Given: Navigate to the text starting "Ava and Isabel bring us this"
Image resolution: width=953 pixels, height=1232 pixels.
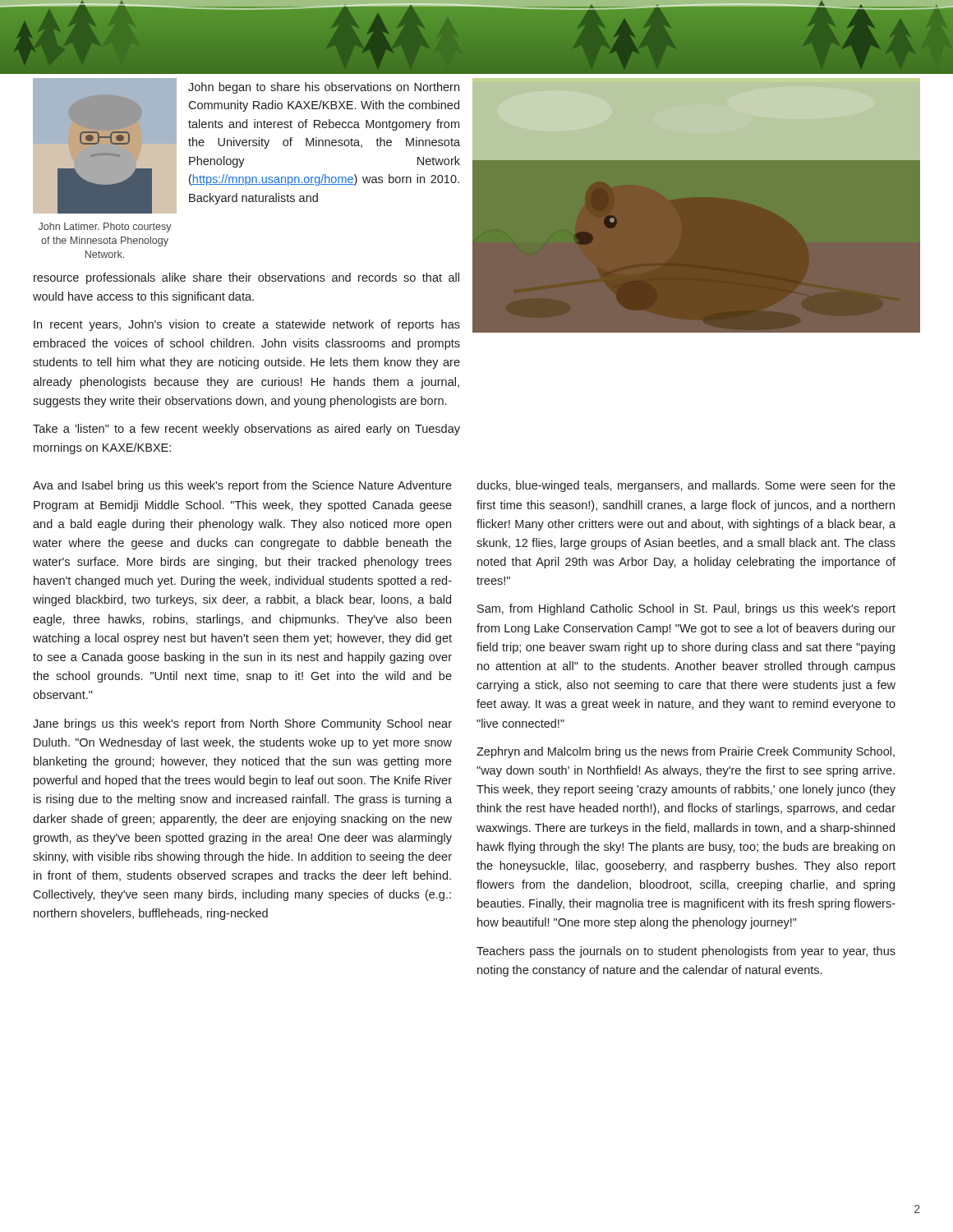Looking at the screenshot, I should click(x=242, y=590).
